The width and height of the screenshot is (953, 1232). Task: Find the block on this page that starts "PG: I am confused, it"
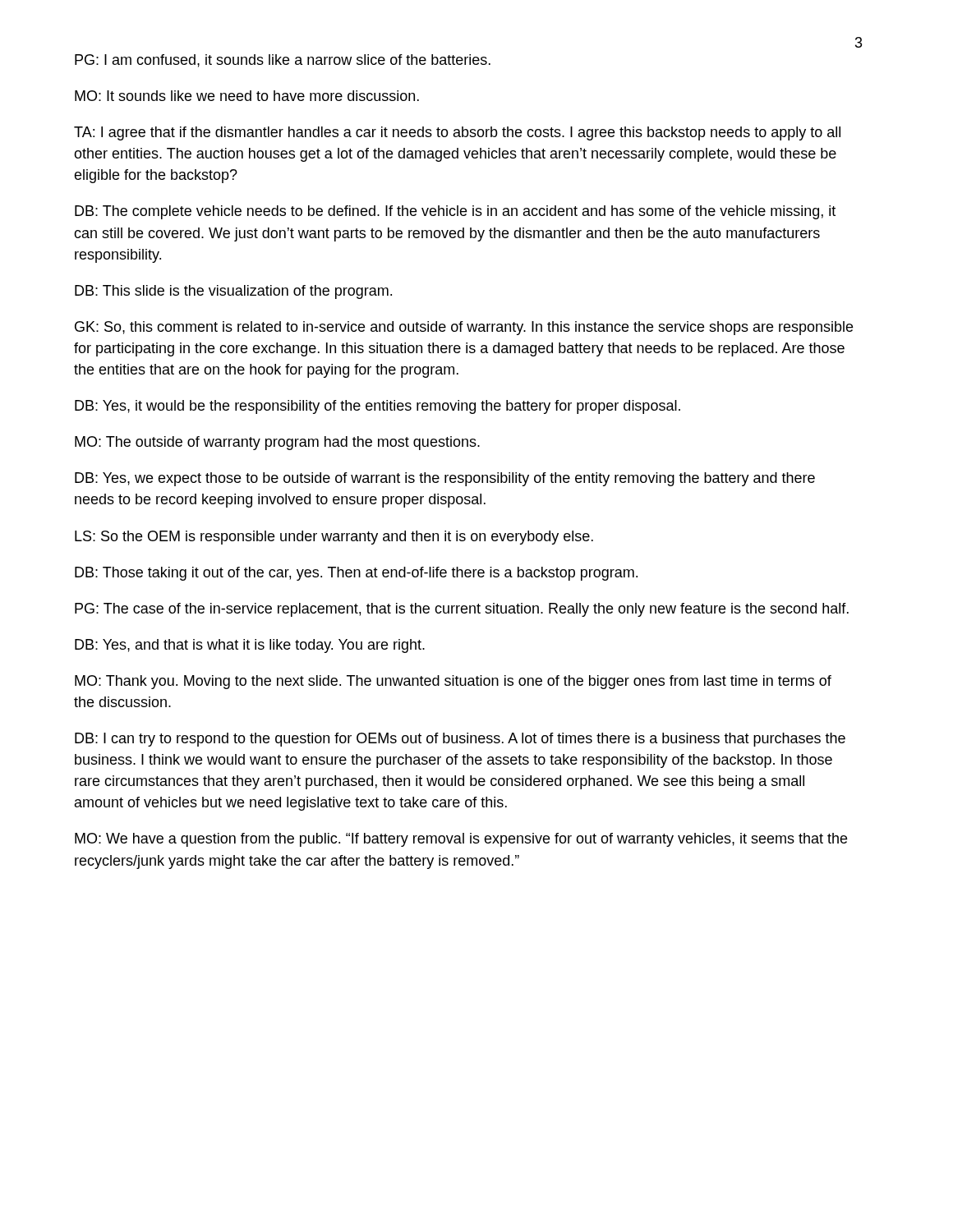283,60
